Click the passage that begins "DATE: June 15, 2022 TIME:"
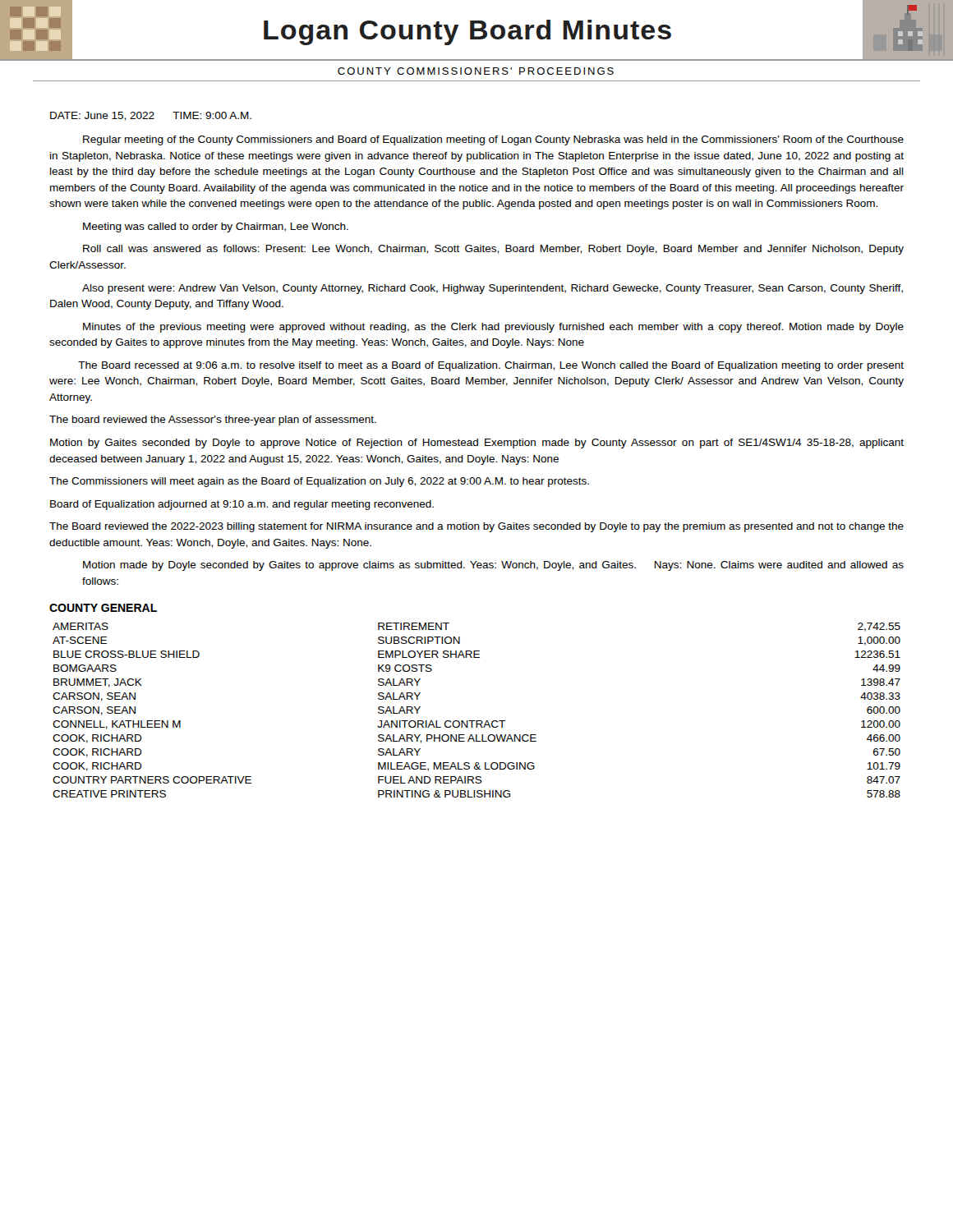 click(151, 115)
